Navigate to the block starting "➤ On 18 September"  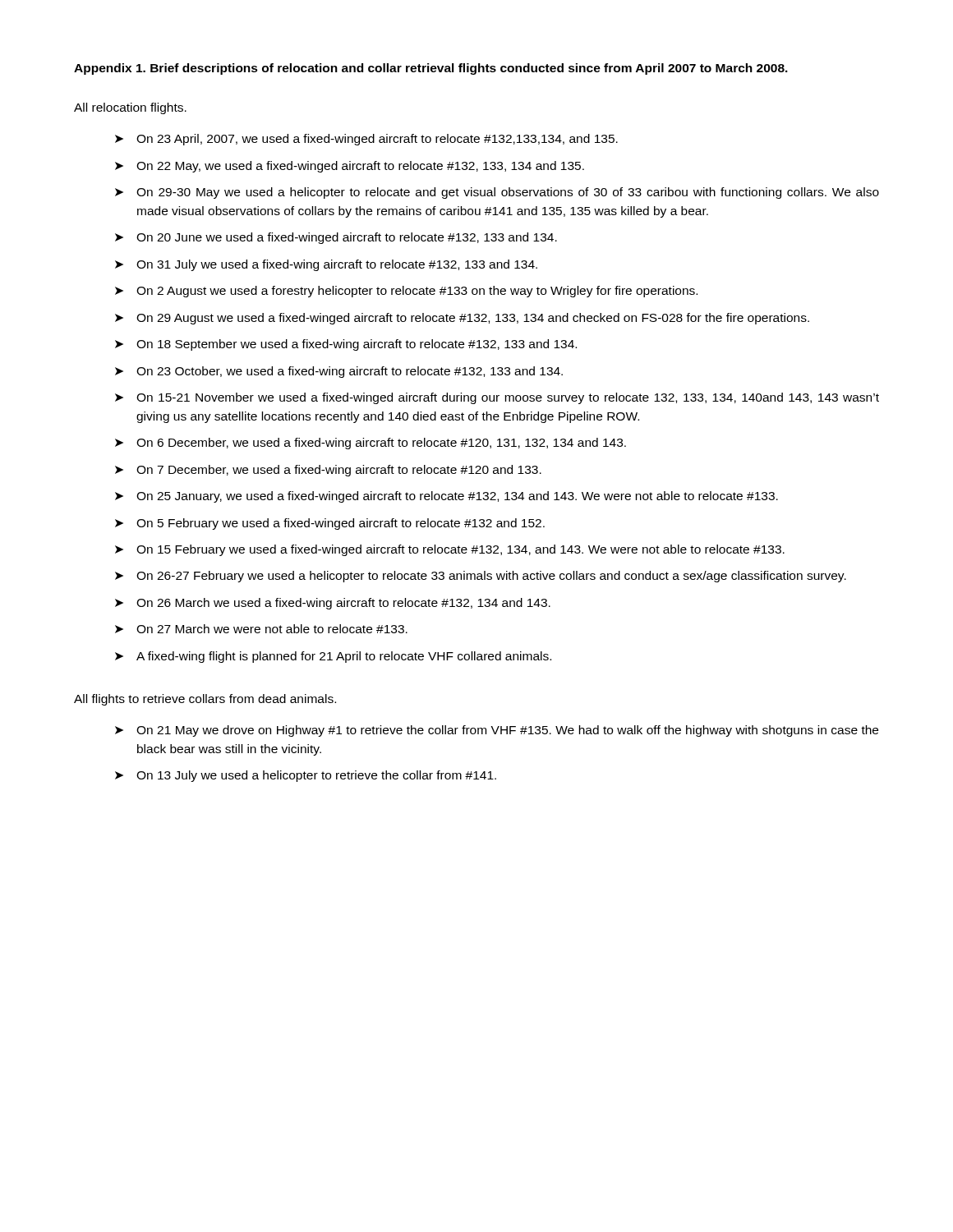pos(496,344)
